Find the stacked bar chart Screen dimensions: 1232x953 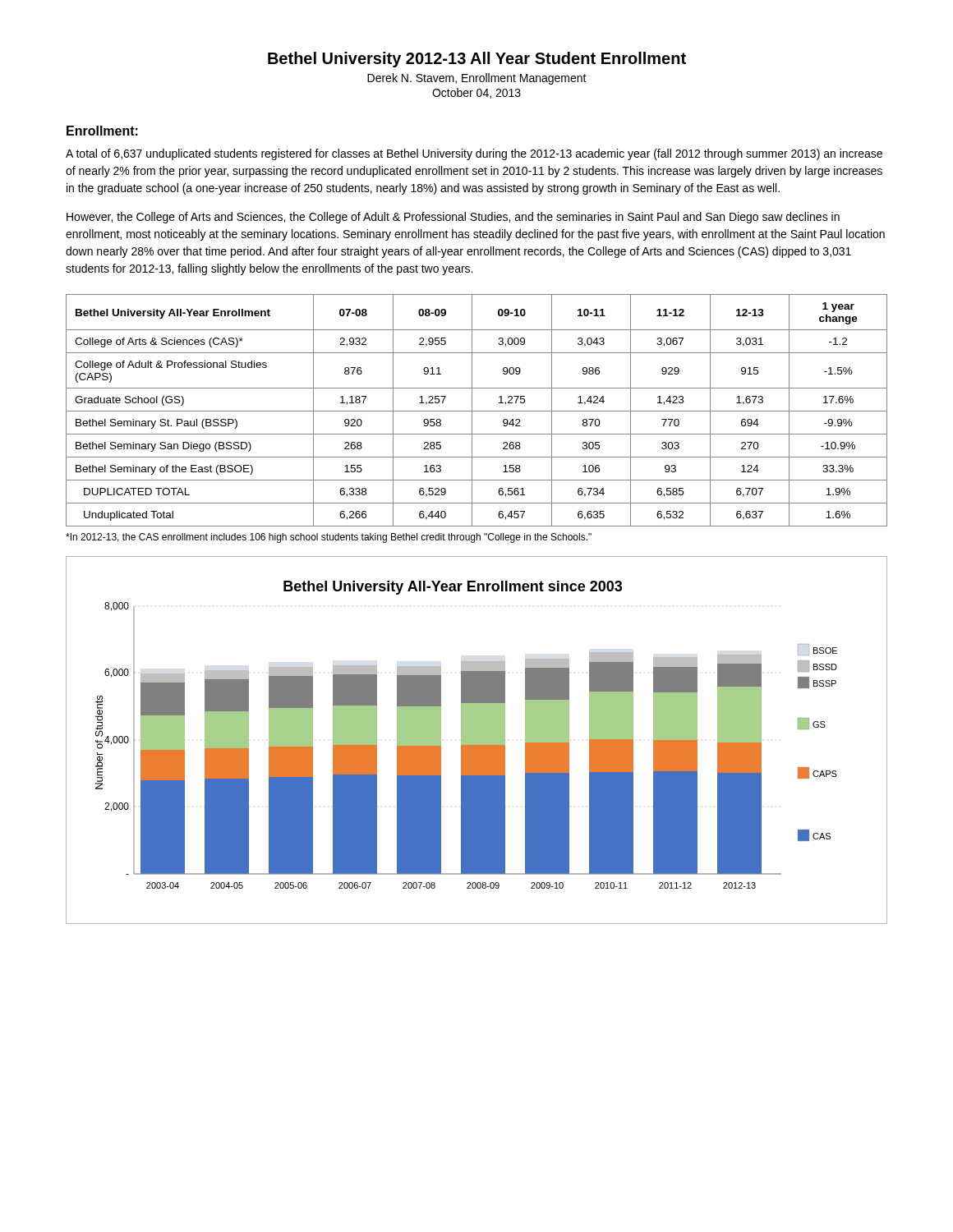(x=476, y=740)
